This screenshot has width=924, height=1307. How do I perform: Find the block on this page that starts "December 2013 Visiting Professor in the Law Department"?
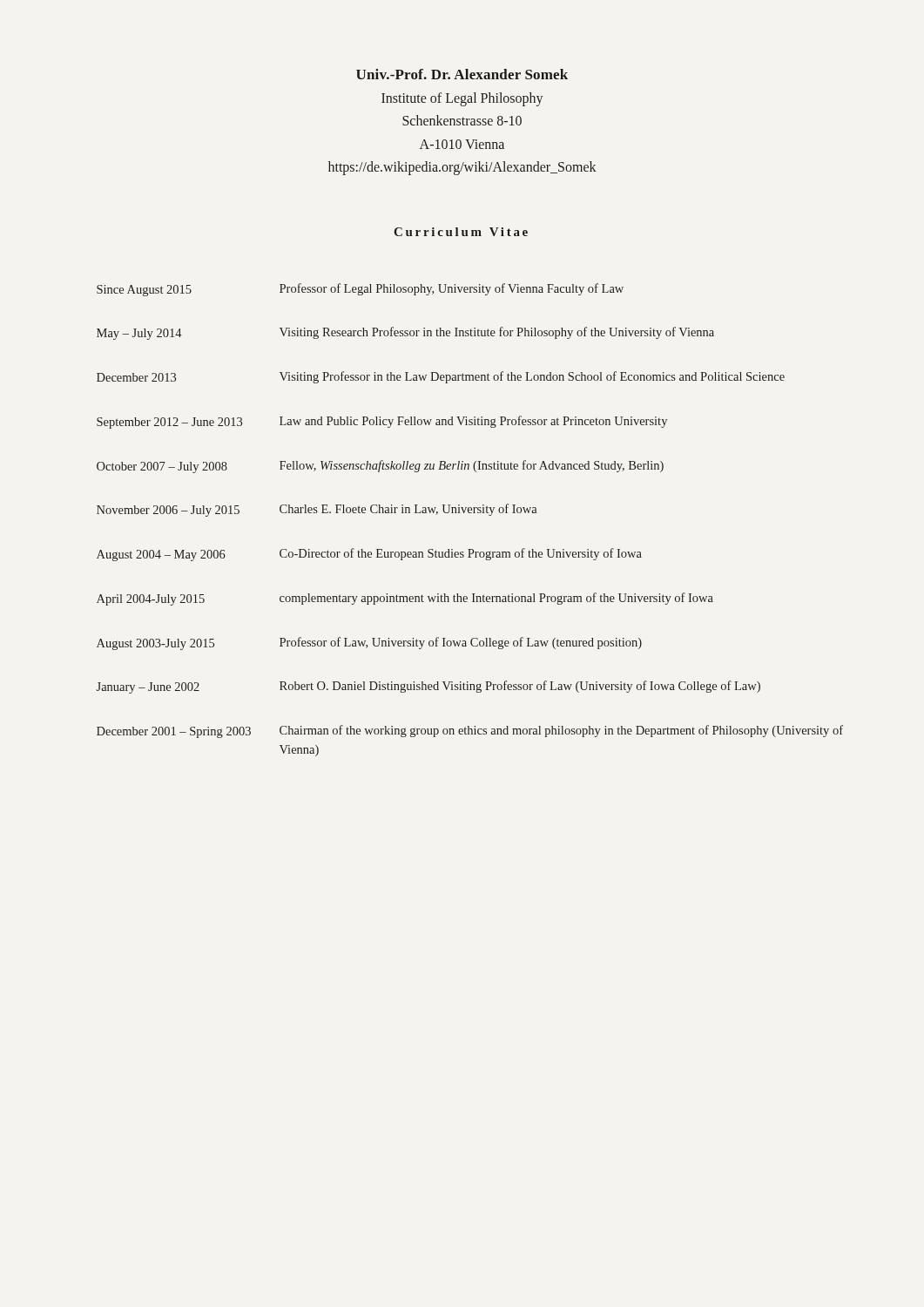coord(471,378)
